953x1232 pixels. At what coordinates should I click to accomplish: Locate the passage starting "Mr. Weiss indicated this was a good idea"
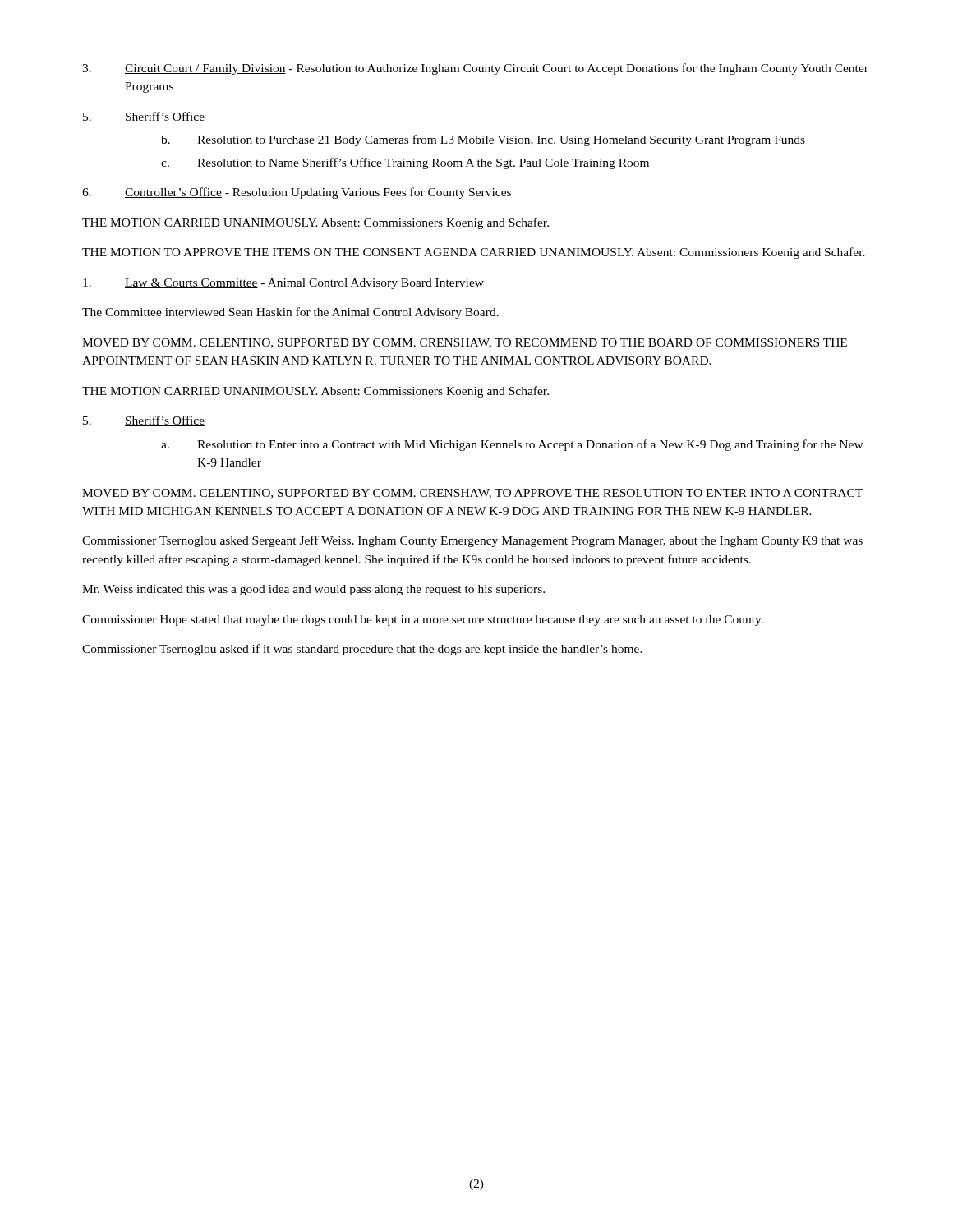pyautogui.click(x=314, y=589)
